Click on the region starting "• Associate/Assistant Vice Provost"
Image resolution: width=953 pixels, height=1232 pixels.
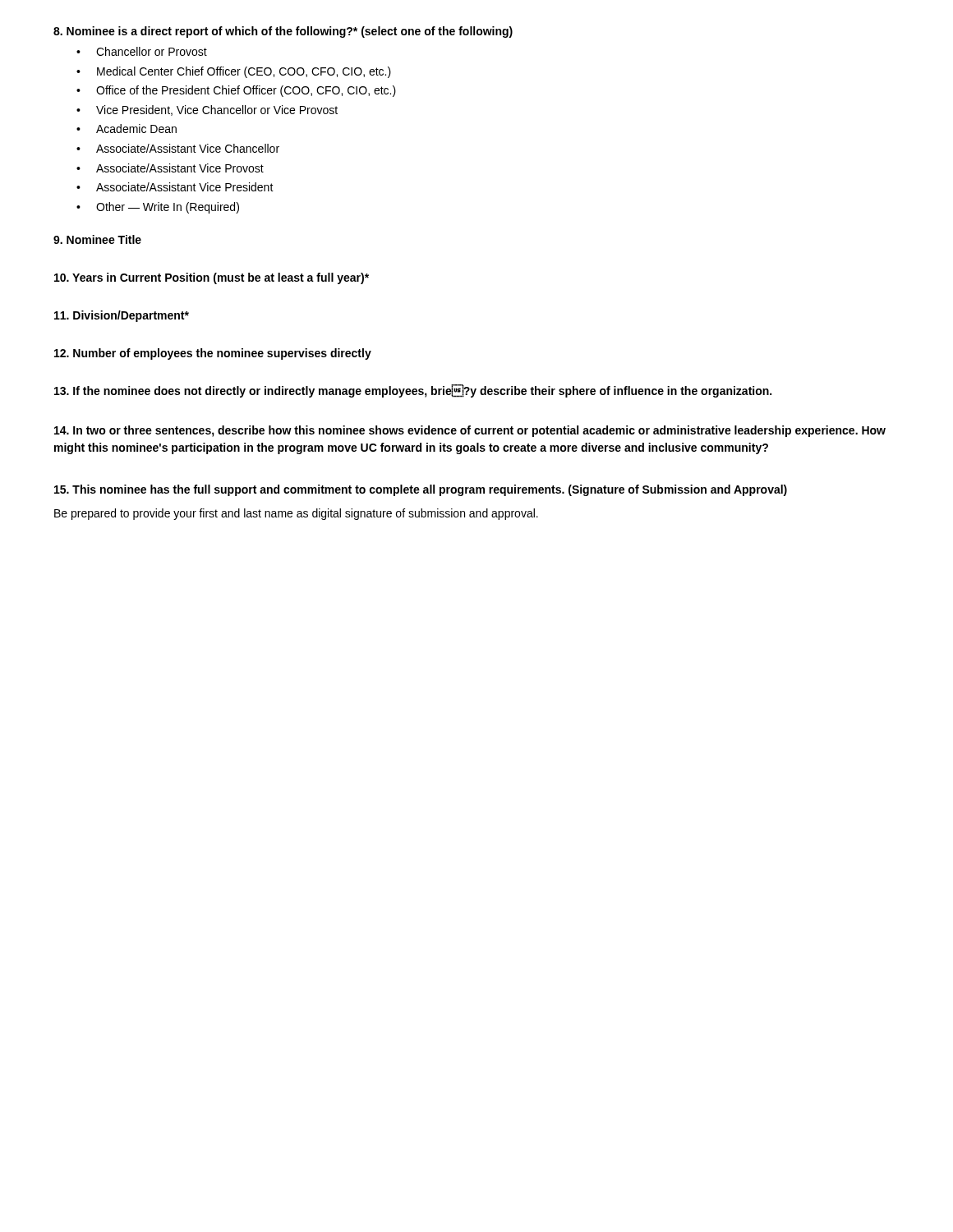pos(170,169)
